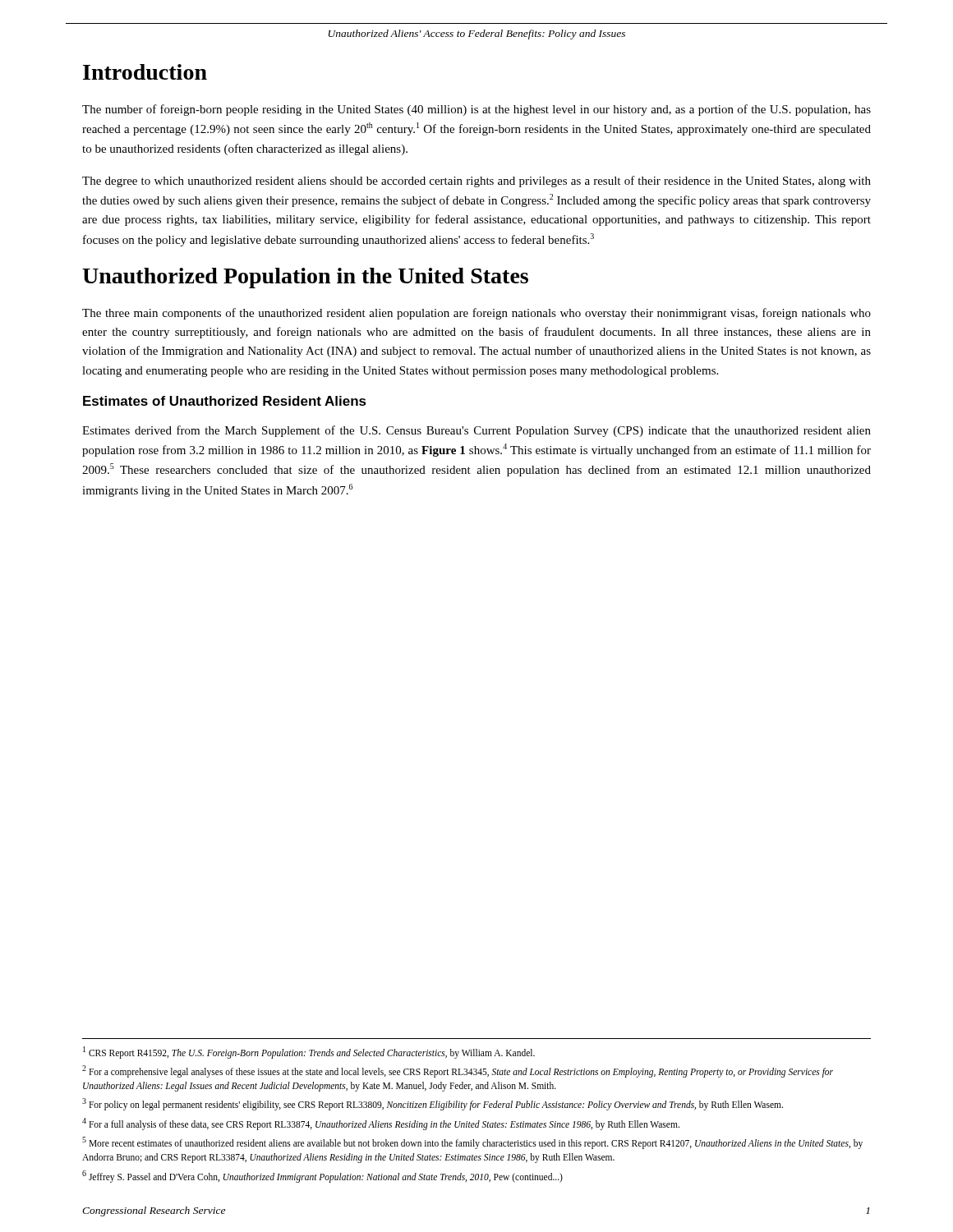Find the block on this page that starts "The degree to which unauthorized"
Viewport: 953px width, 1232px height.
476,210
